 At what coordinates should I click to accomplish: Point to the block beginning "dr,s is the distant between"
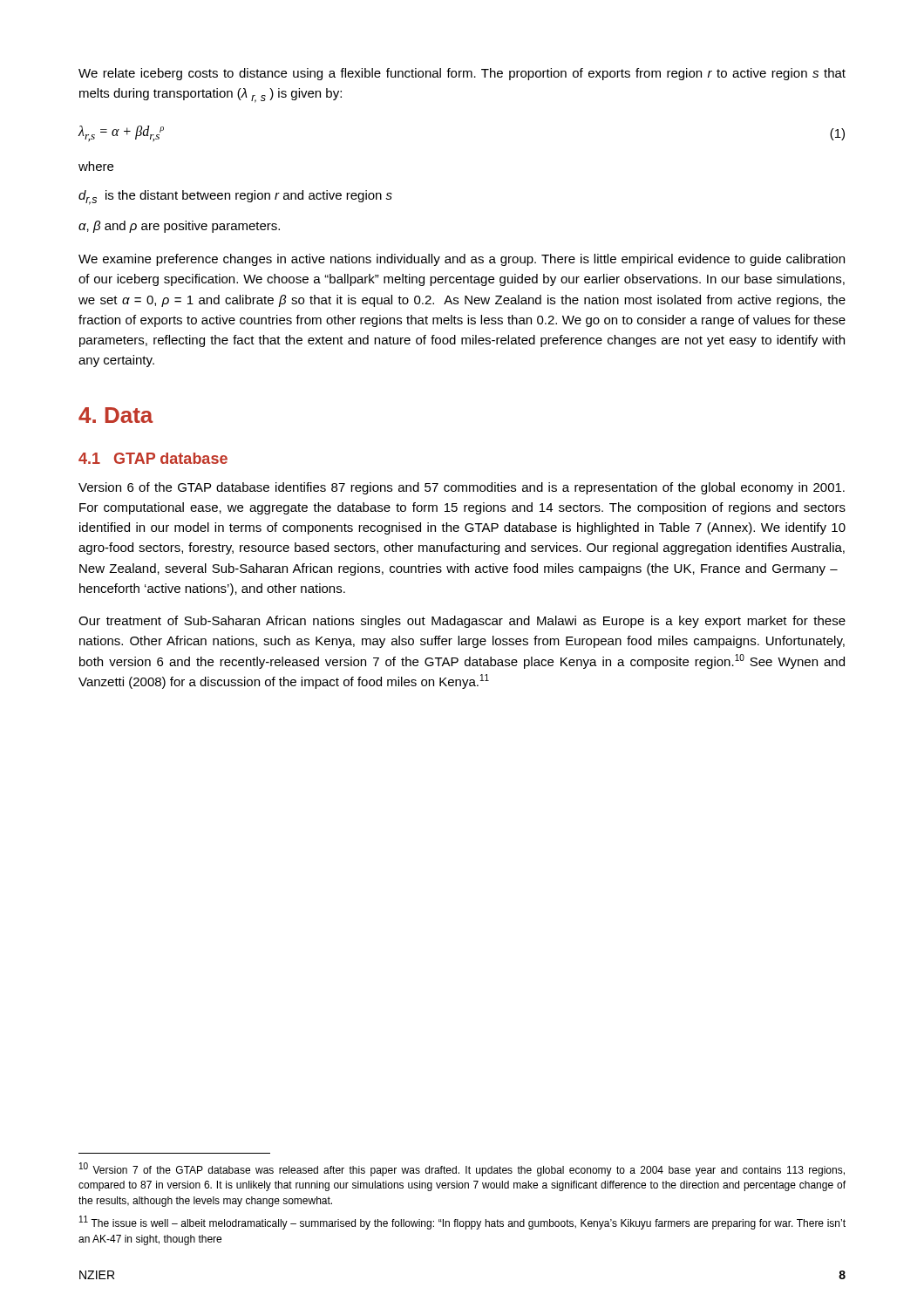235,197
